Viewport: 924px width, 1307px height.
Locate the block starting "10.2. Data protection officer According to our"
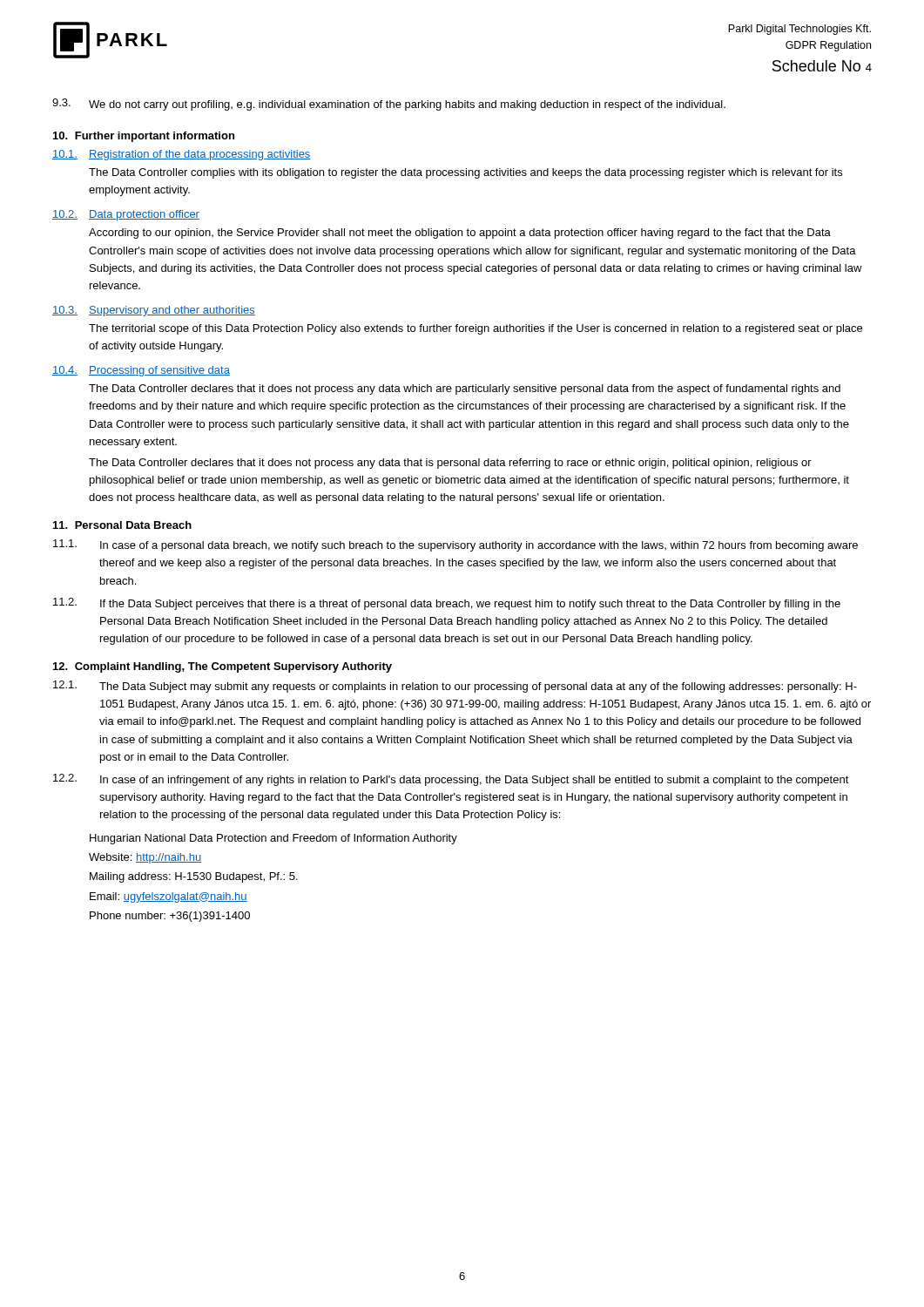point(462,251)
